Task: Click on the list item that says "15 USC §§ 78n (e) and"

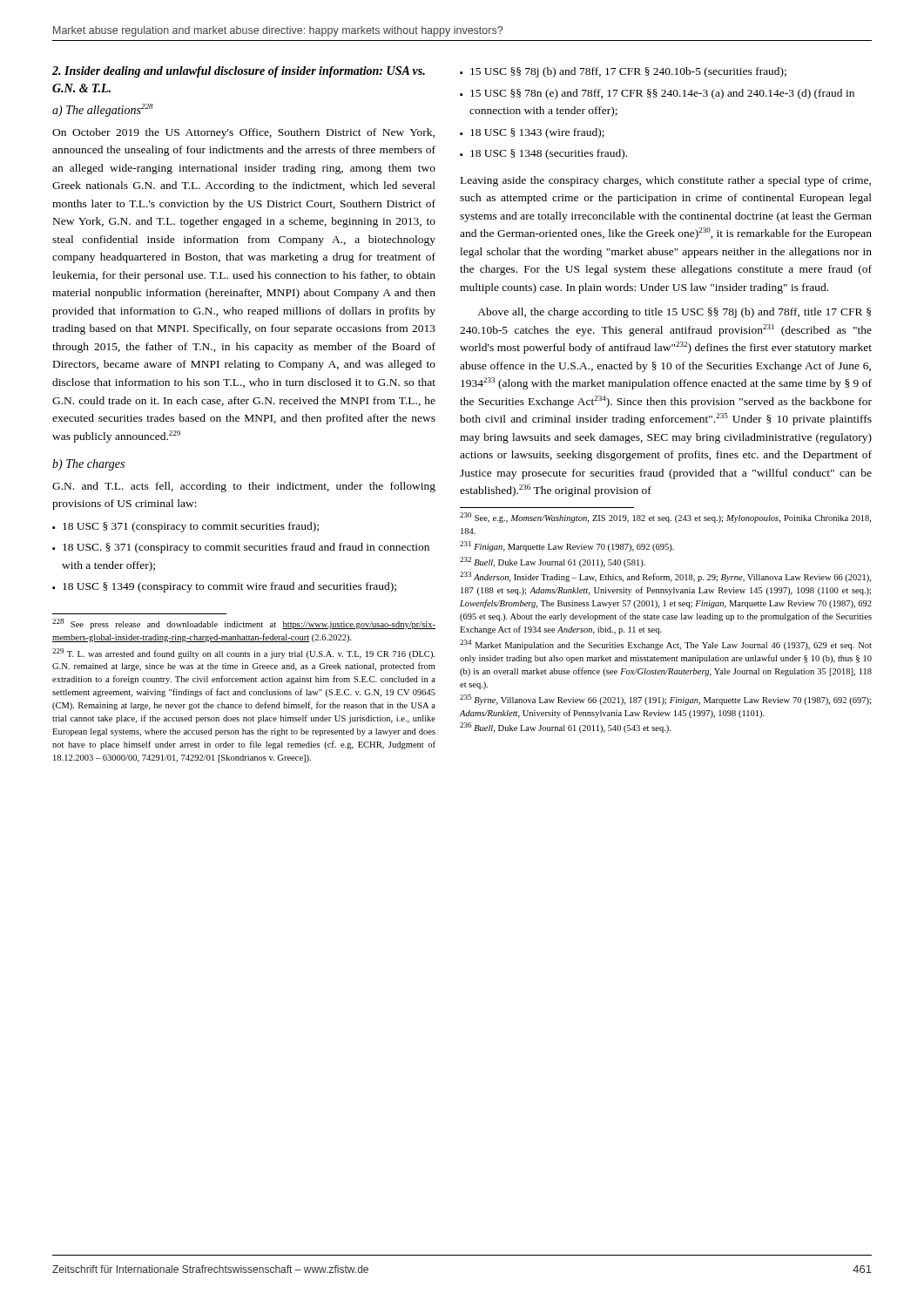Action: [x=662, y=101]
